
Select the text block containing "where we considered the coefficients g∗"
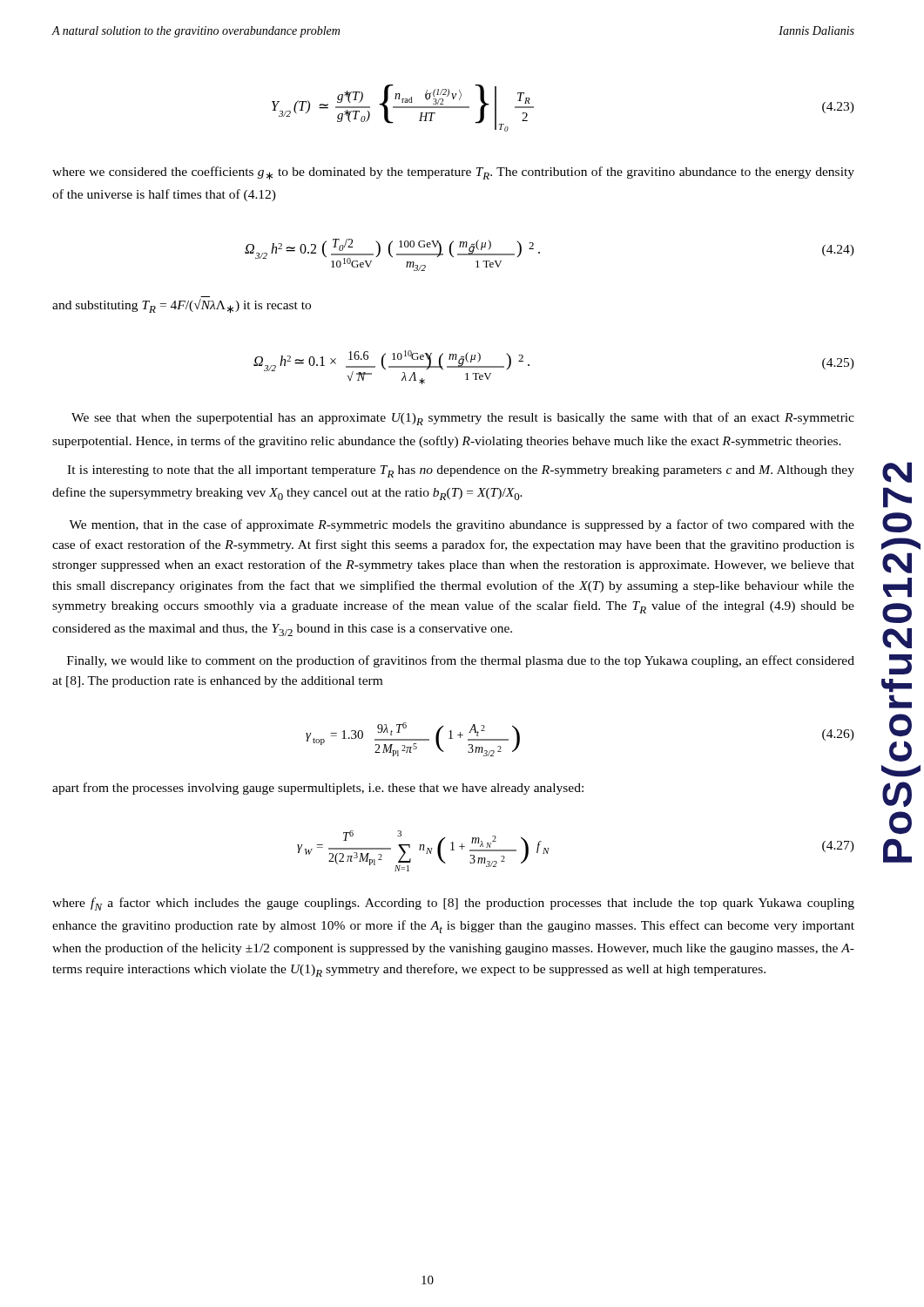[x=453, y=183]
